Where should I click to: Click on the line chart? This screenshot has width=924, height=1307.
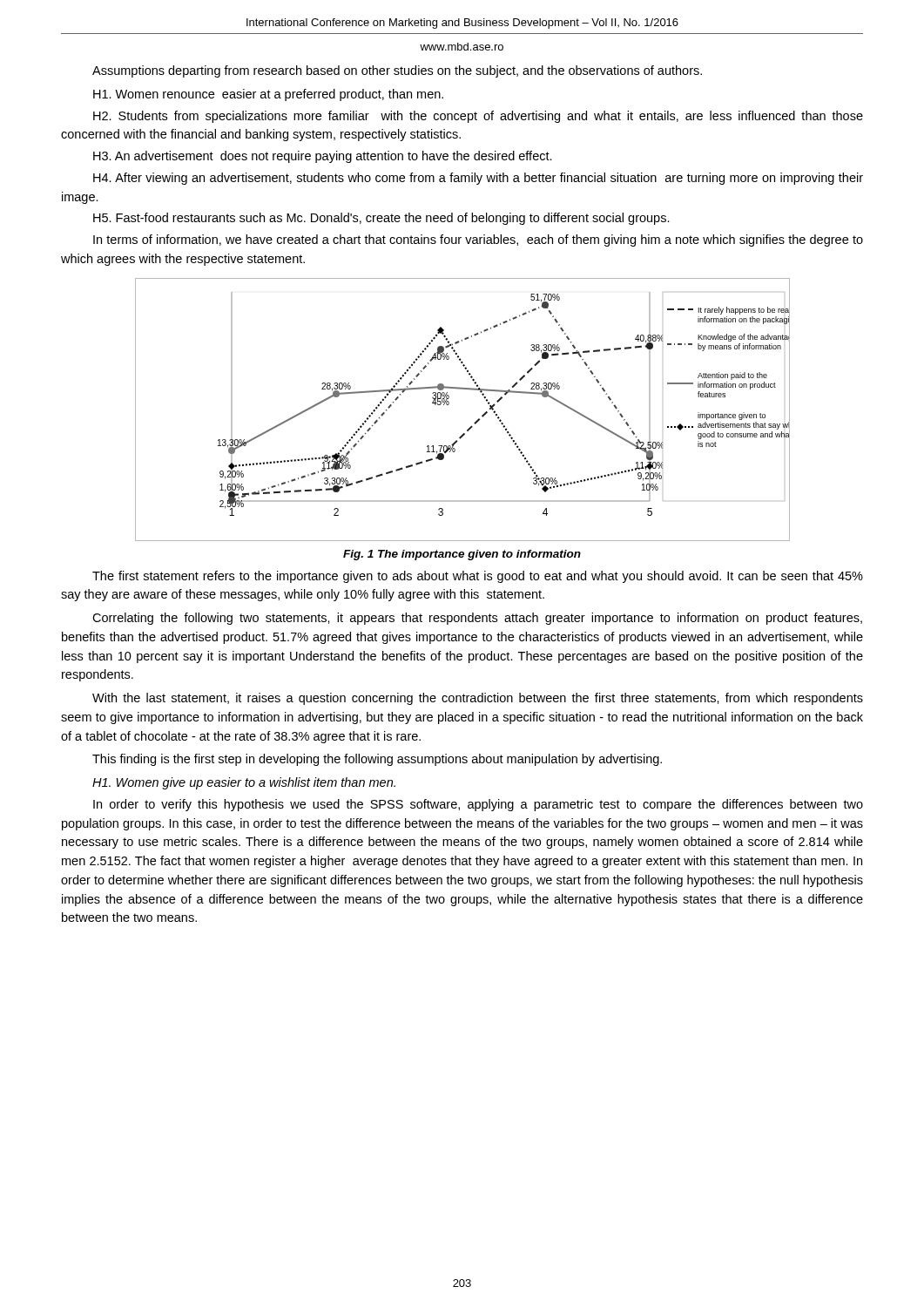[462, 410]
